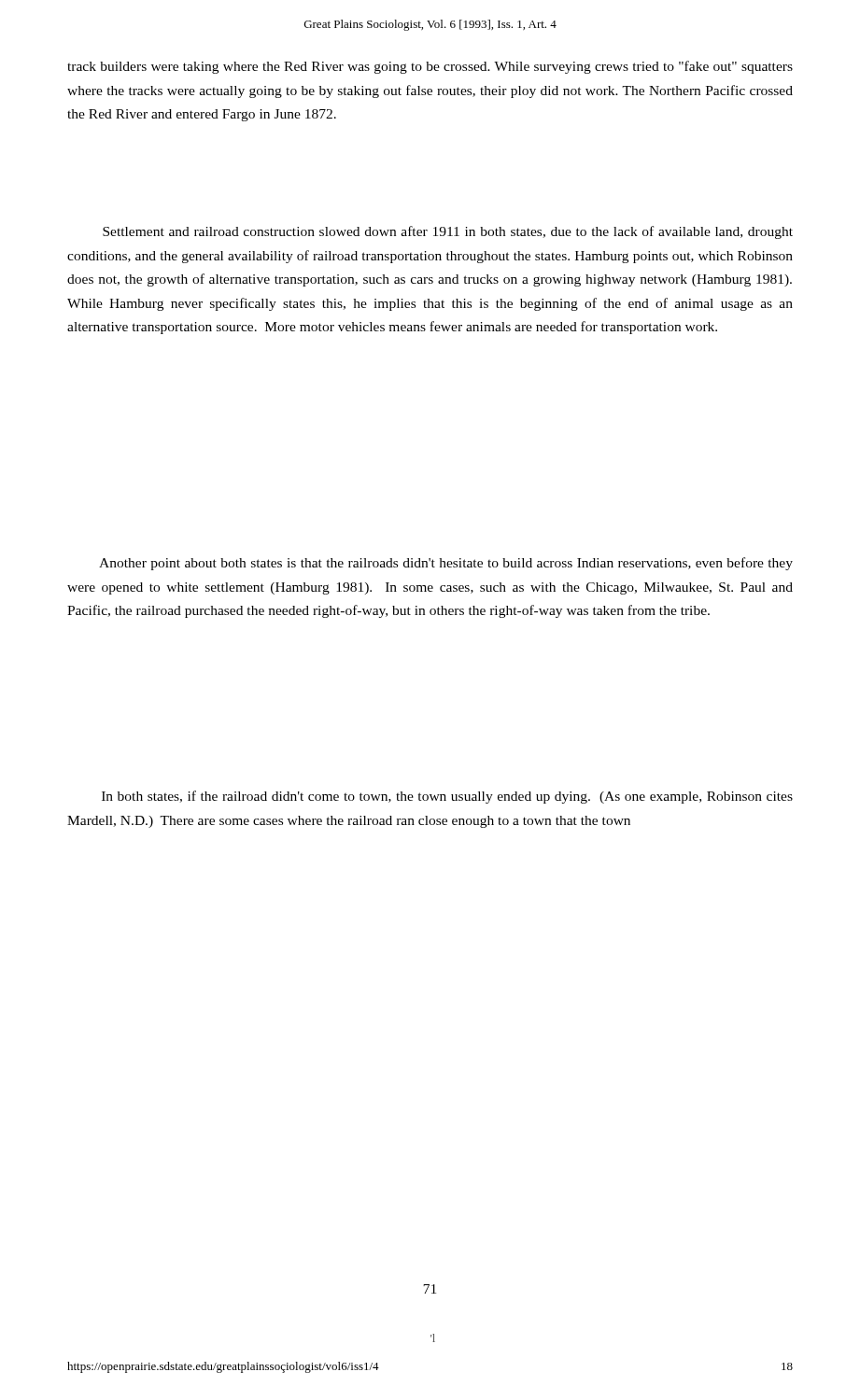Find the text block starting "track builders were"

(430, 90)
